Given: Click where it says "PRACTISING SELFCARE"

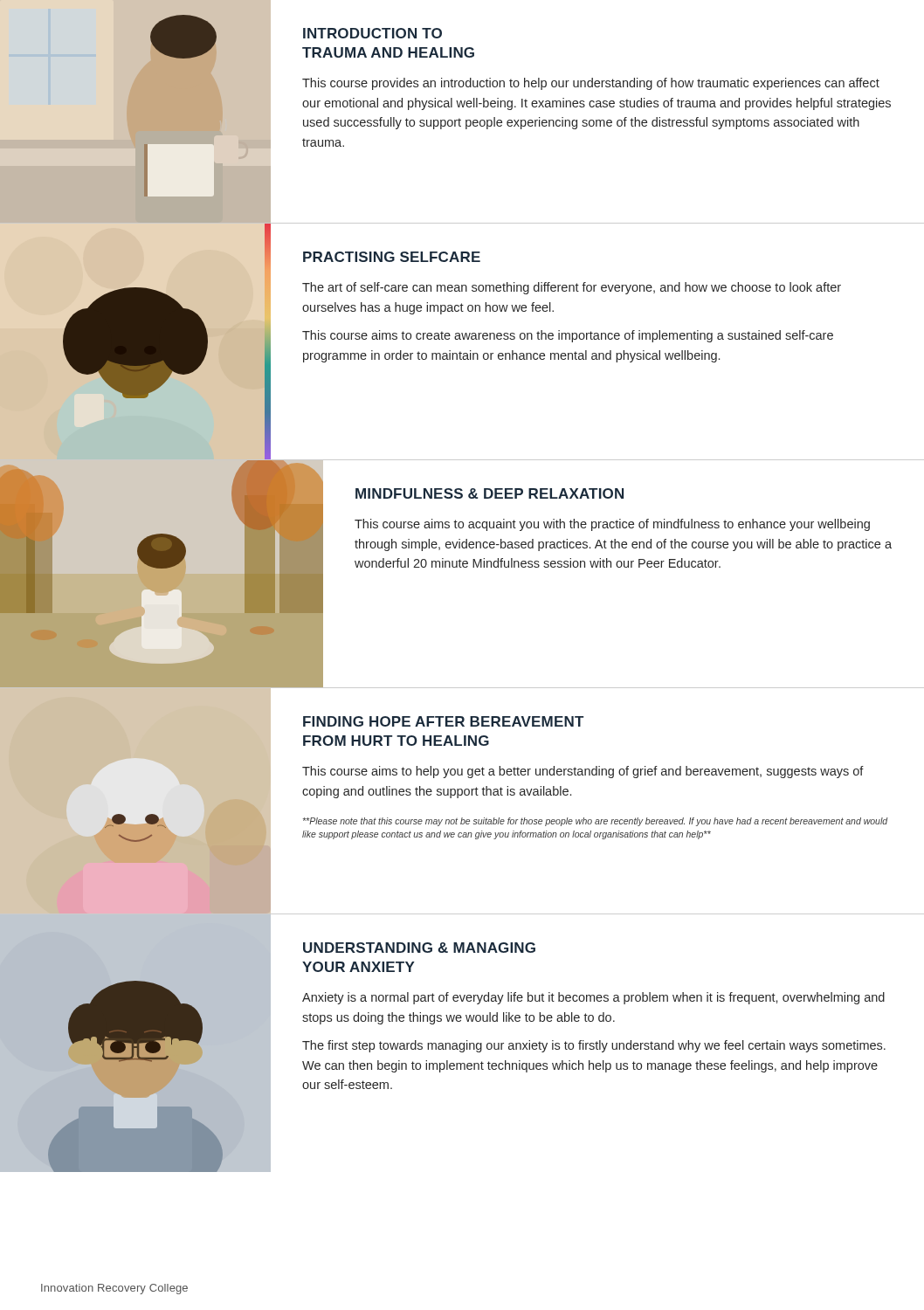Looking at the screenshot, I should (391, 257).
